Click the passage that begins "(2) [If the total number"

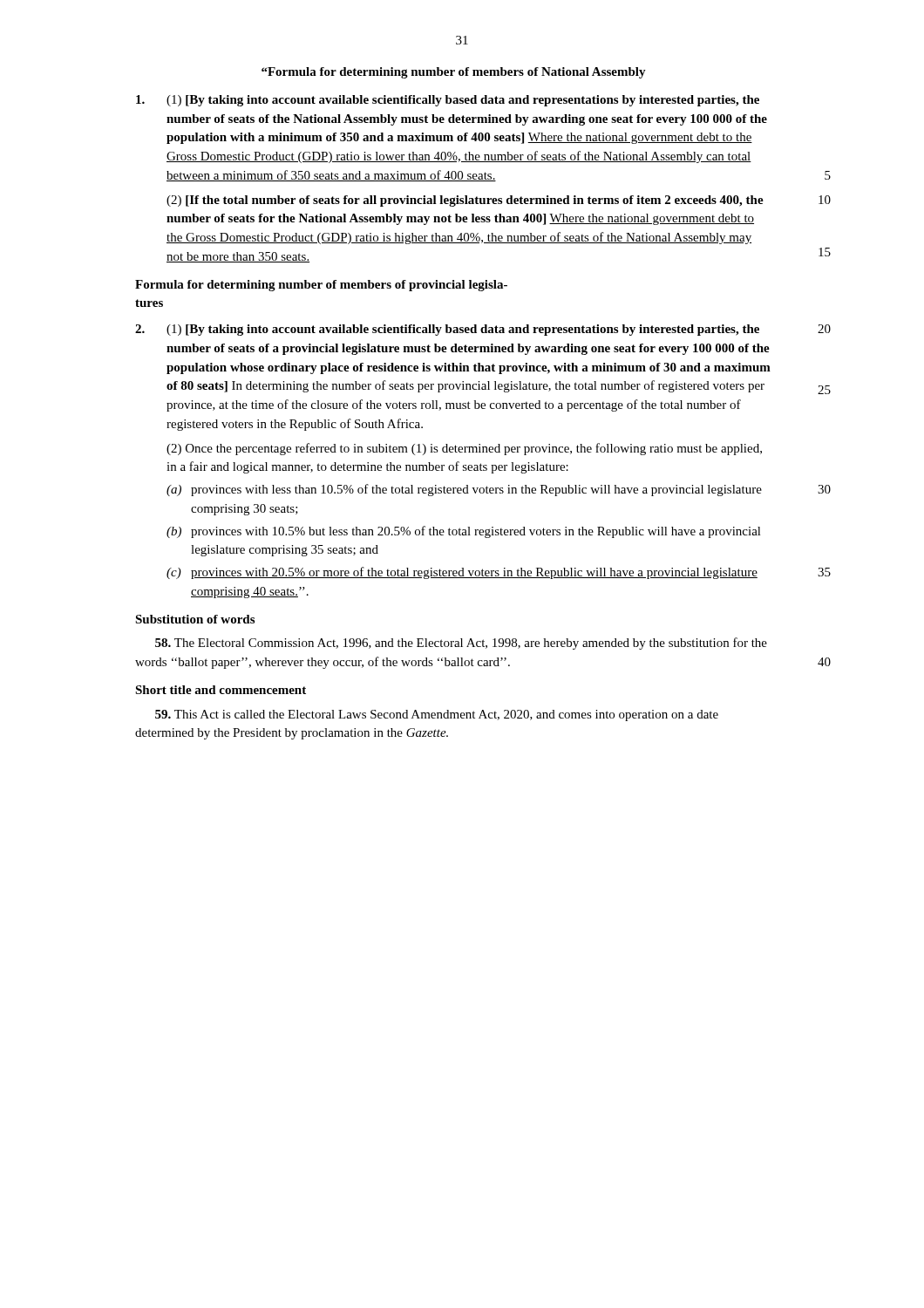[469, 227]
